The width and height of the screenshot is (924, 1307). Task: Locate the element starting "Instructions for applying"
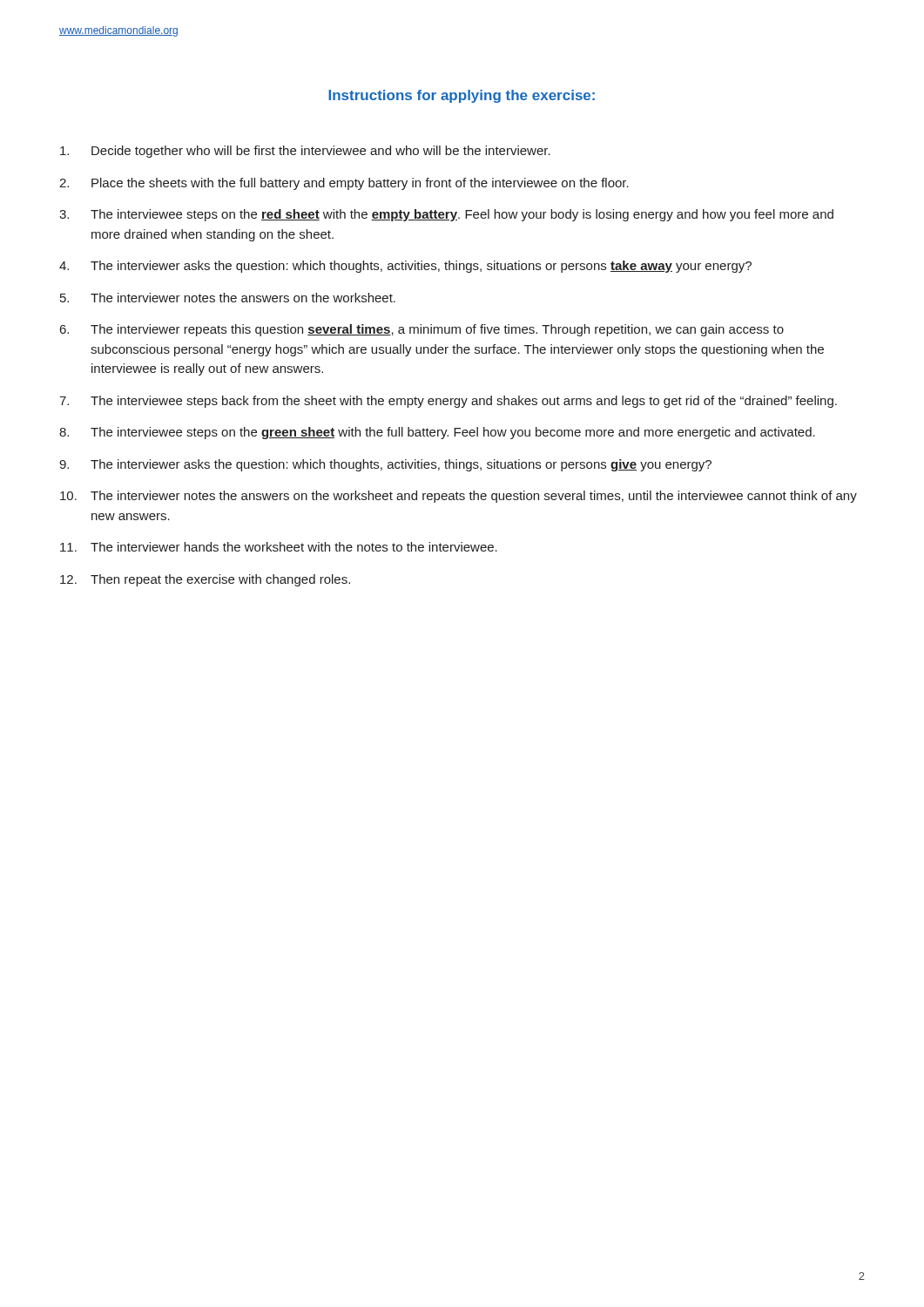click(462, 95)
